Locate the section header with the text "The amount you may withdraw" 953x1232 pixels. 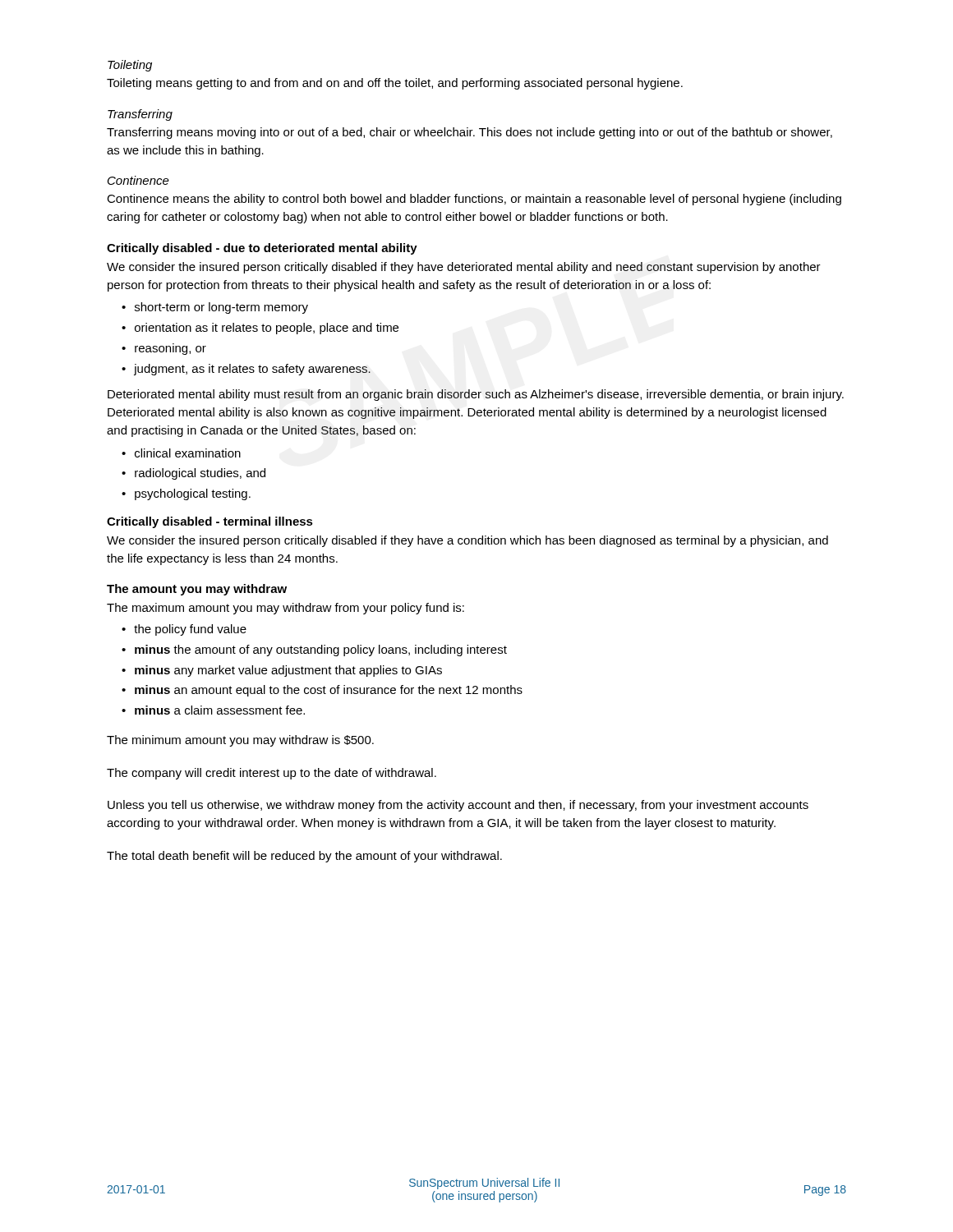197,589
